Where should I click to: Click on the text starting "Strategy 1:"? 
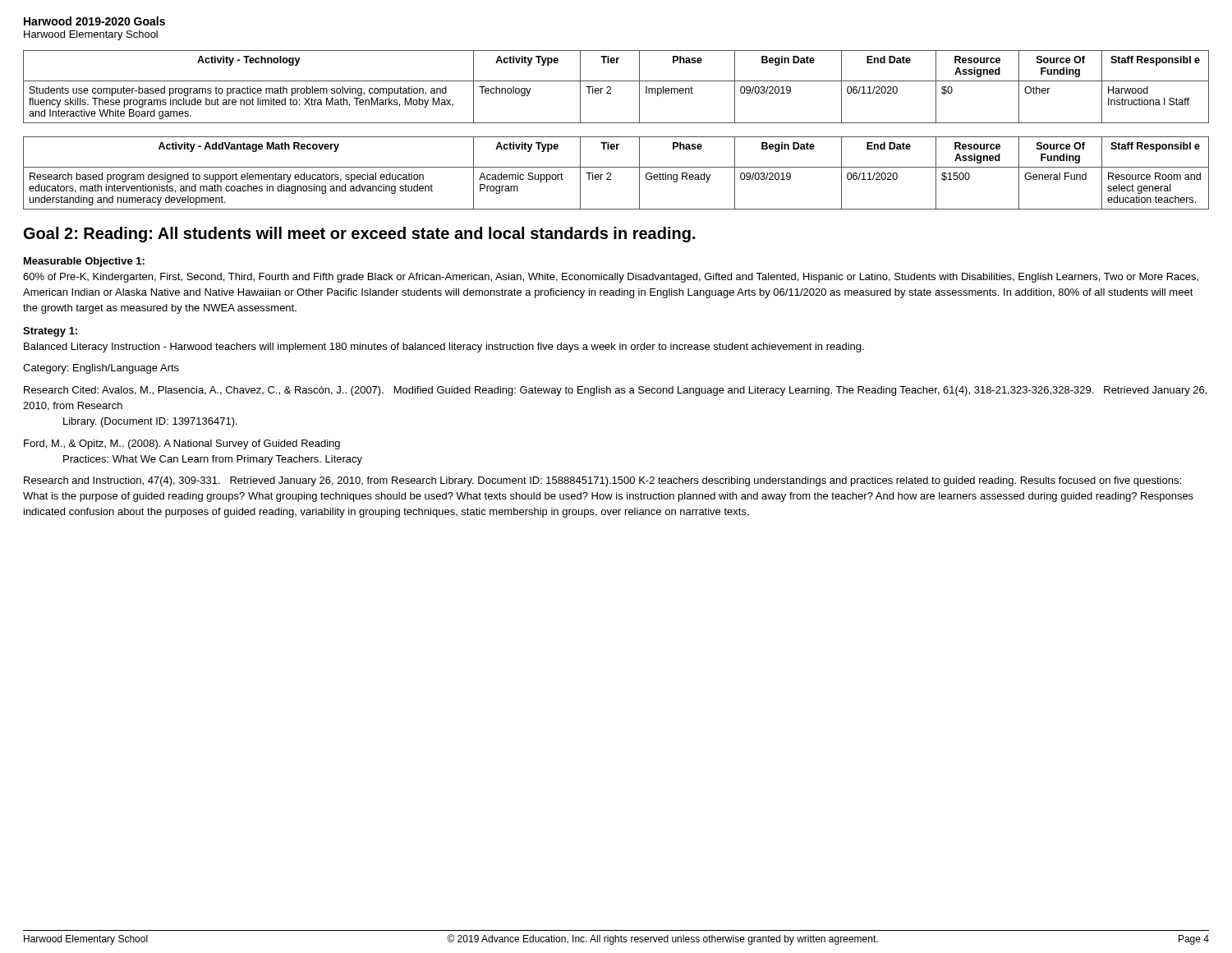click(x=51, y=330)
